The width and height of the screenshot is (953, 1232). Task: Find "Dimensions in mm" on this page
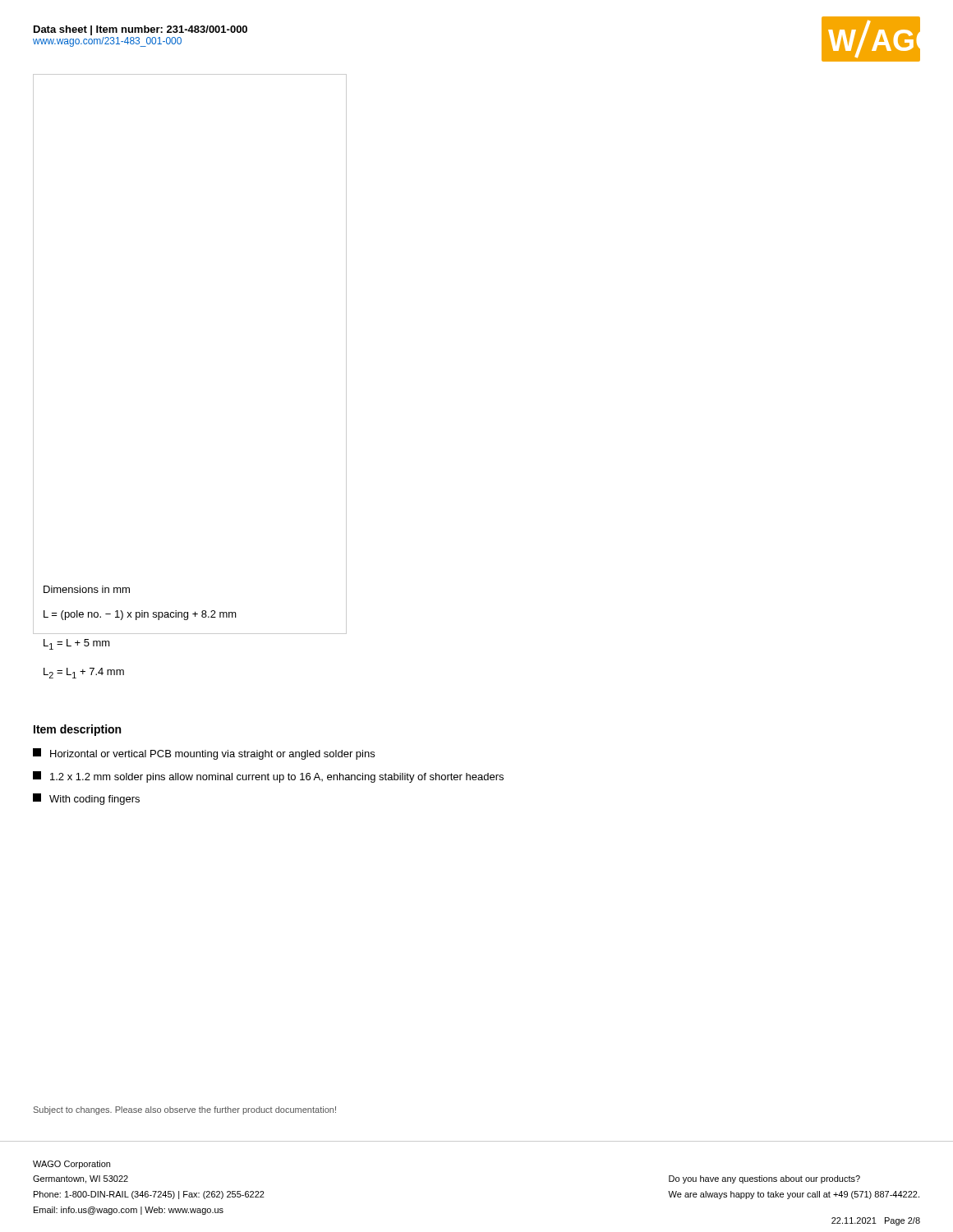[87, 589]
